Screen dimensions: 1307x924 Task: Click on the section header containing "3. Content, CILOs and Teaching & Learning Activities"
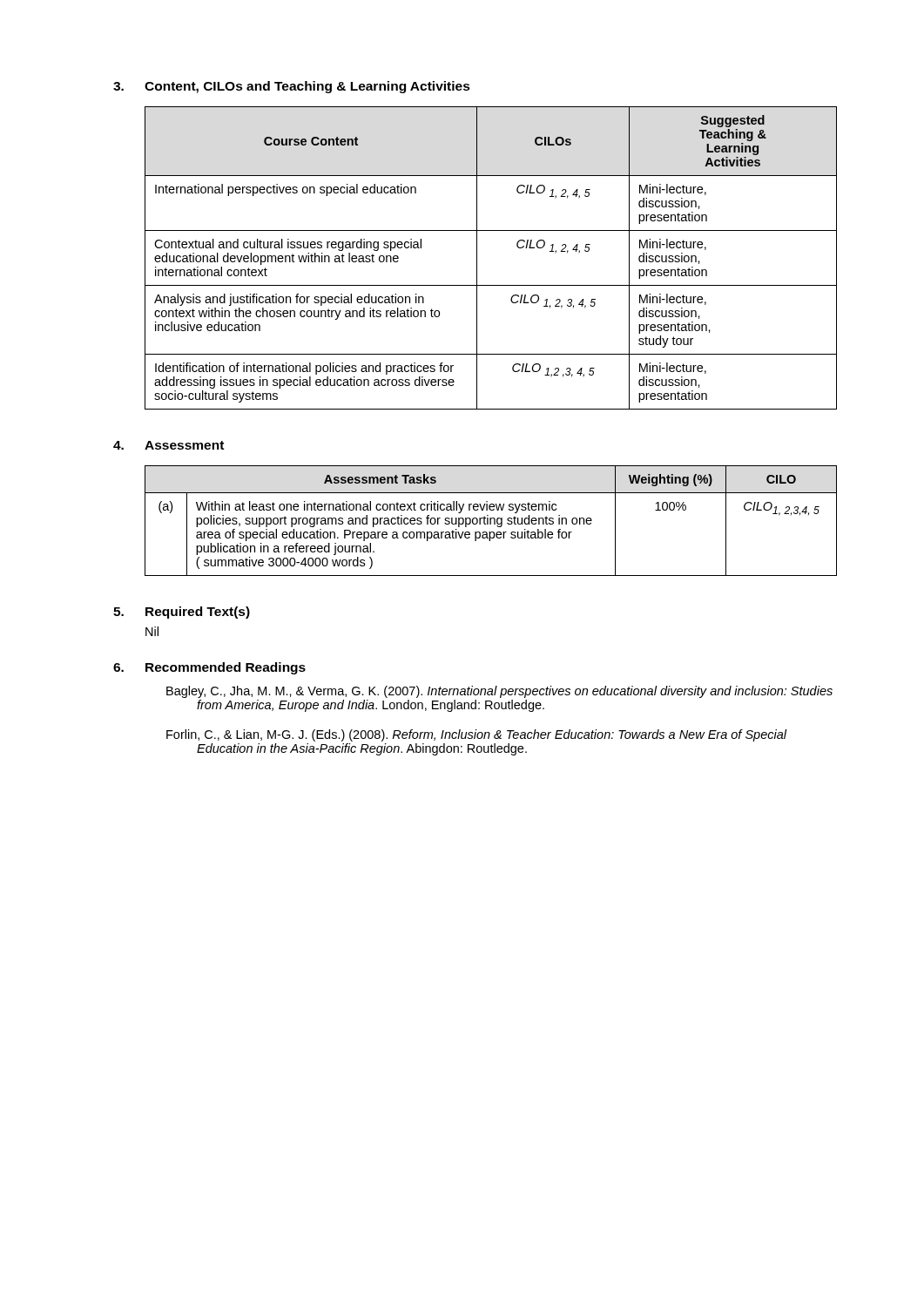tap(292, 86)
